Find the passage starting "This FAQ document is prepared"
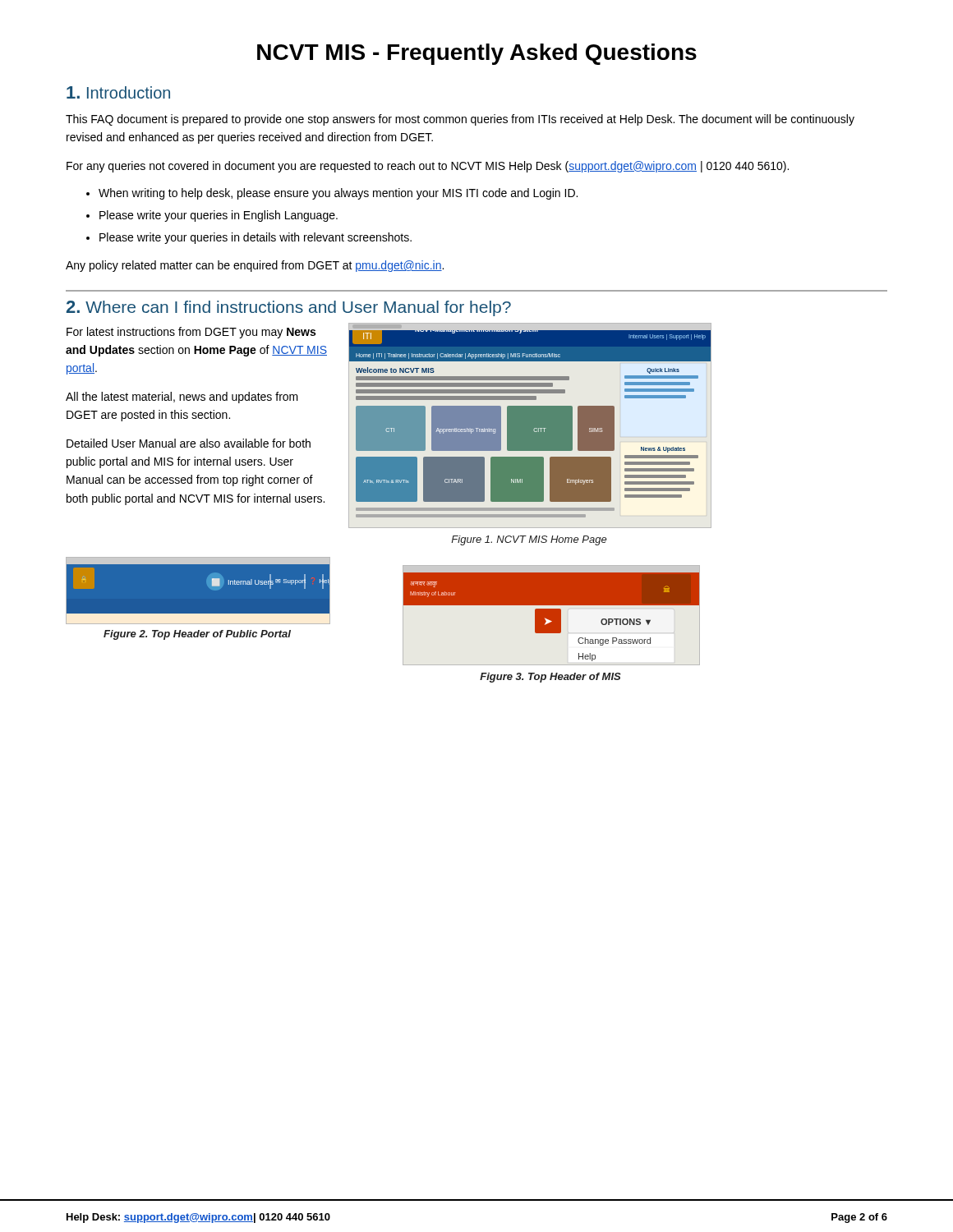 [460, 128]
